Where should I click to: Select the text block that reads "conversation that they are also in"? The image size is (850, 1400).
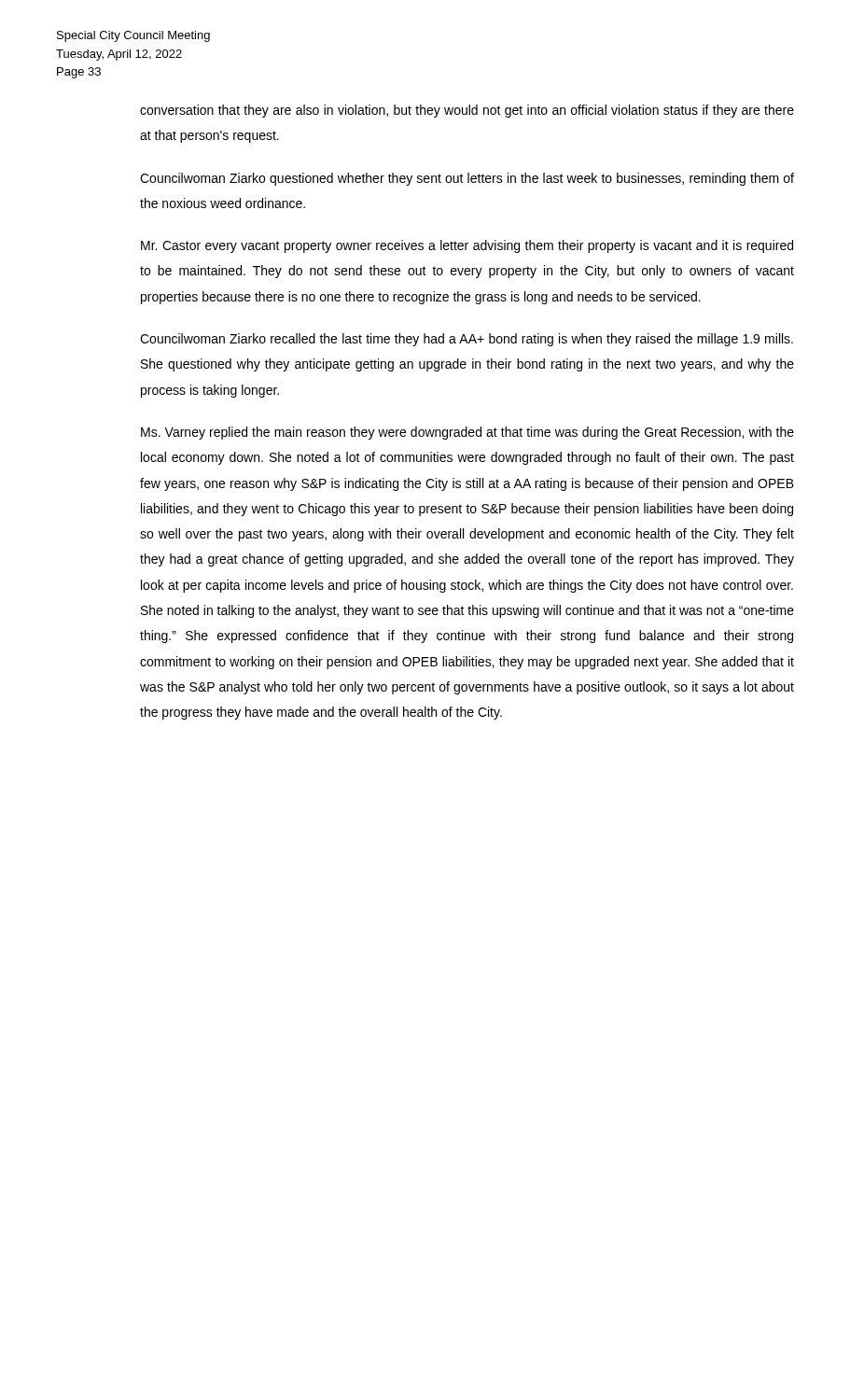coord(467,123)
